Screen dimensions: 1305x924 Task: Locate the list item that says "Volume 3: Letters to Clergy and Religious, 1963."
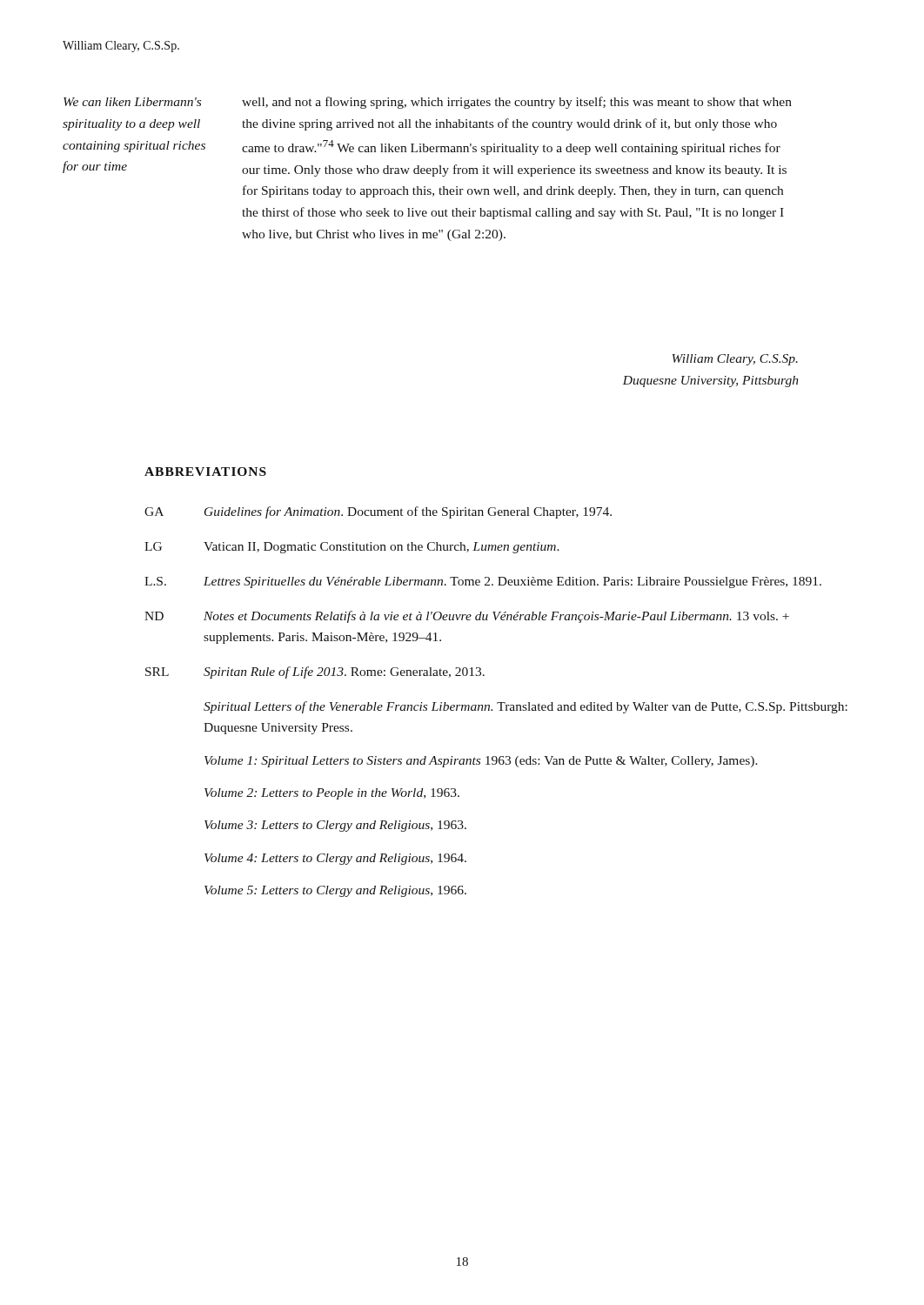click(x=335, y=825)
